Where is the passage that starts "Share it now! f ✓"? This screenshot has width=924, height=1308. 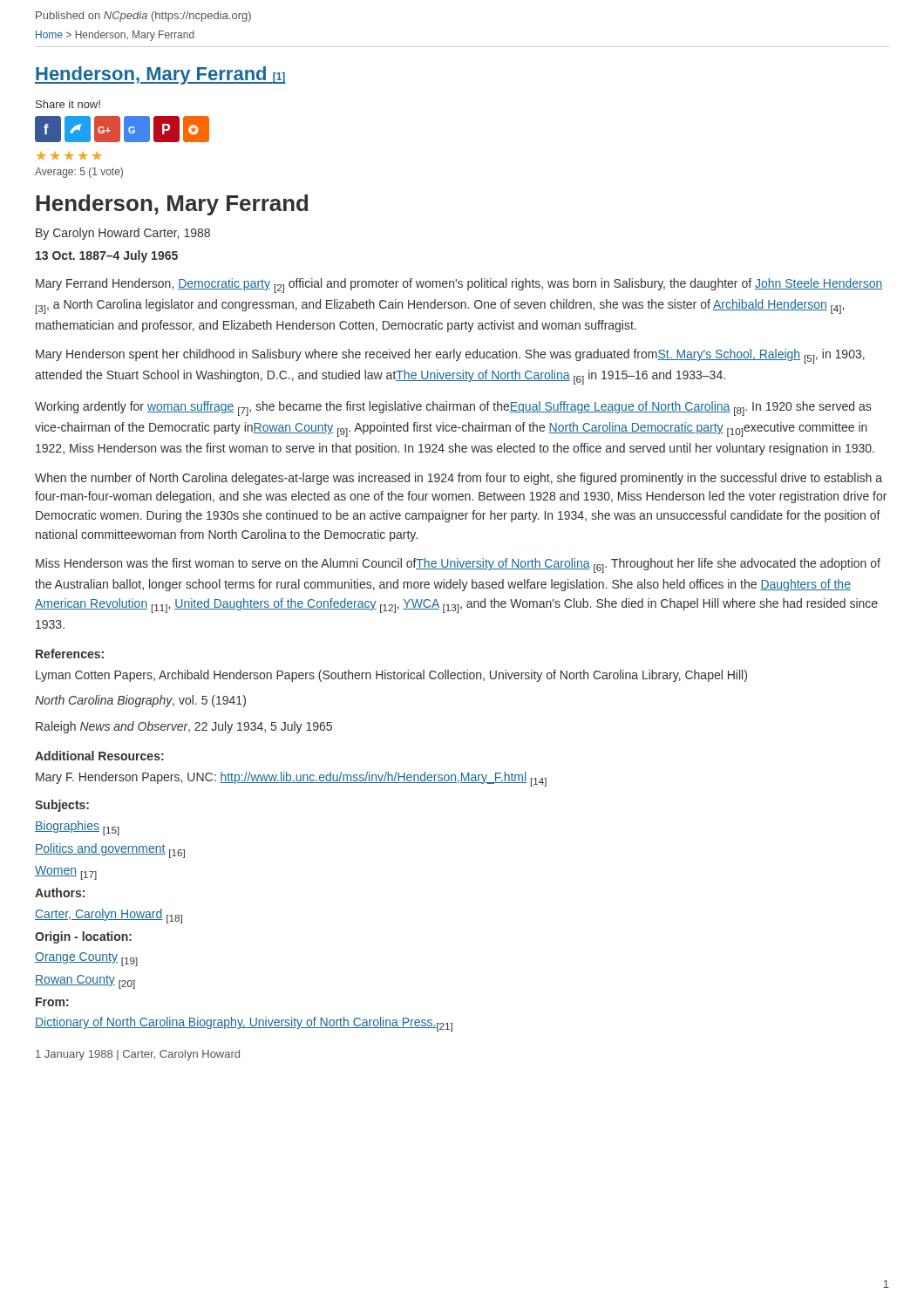(68, 104)
